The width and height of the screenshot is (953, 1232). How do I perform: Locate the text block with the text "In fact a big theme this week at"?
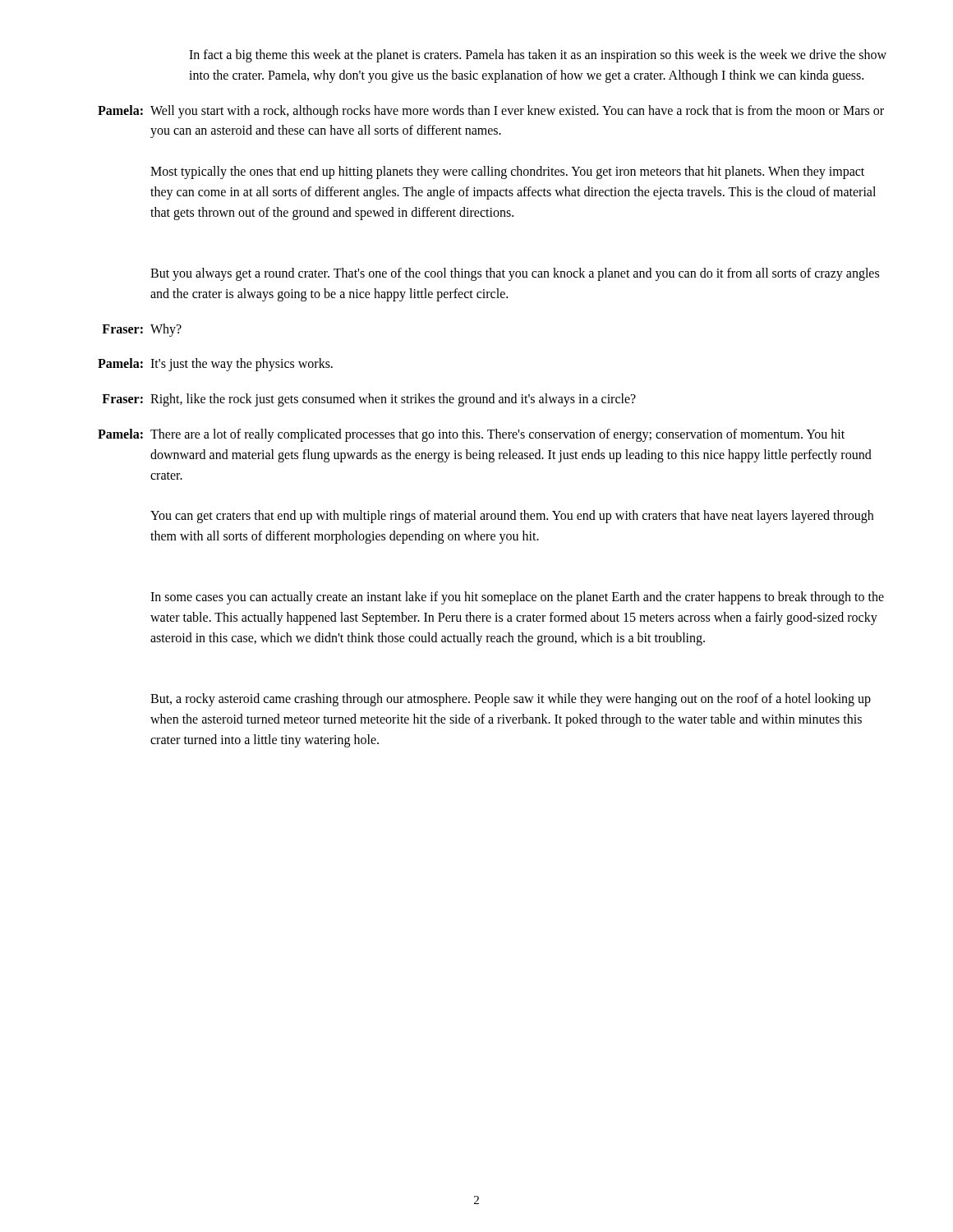click(538, 65)
